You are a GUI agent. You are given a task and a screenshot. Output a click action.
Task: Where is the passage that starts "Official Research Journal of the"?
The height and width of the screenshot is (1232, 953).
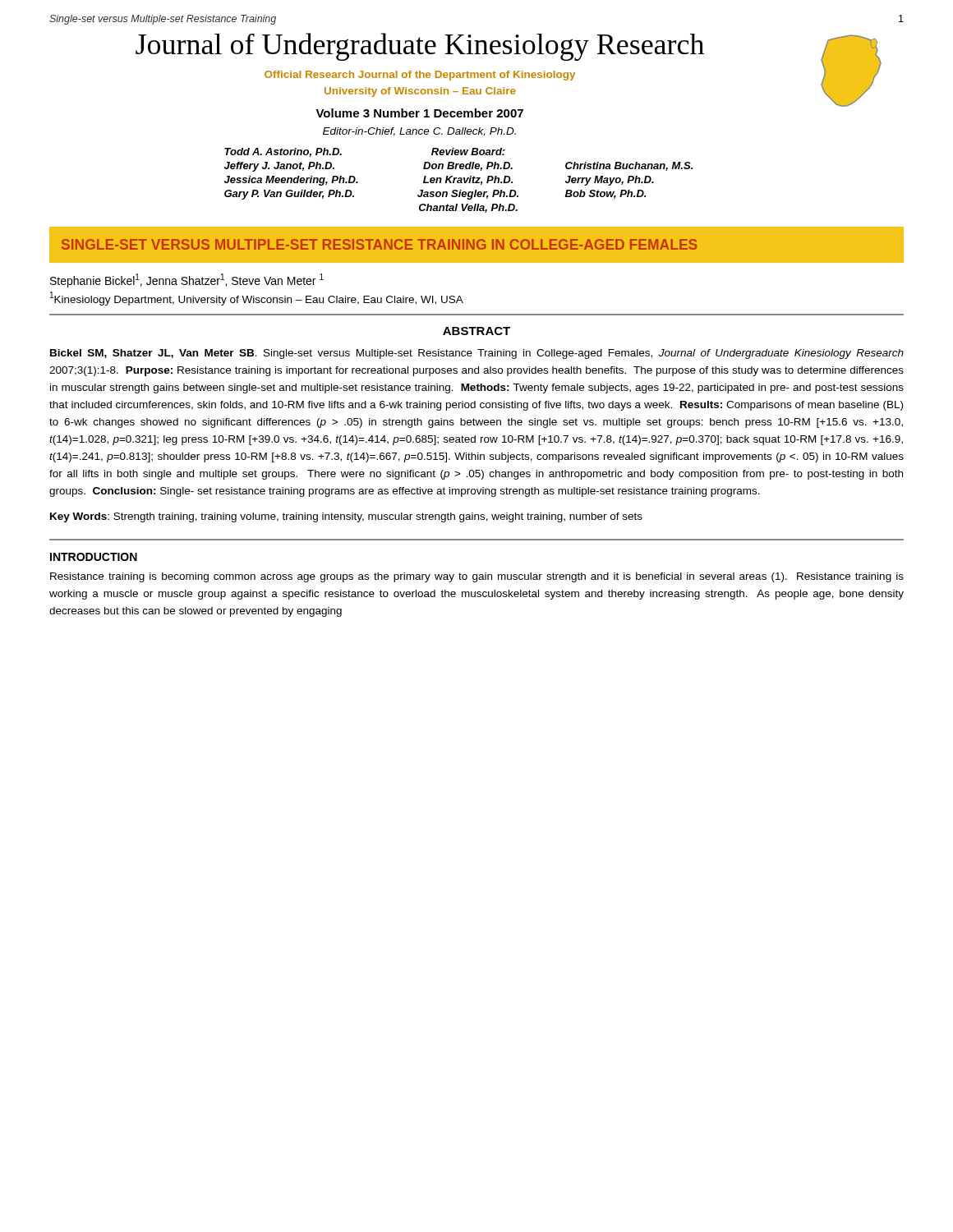tap(420, 83)
